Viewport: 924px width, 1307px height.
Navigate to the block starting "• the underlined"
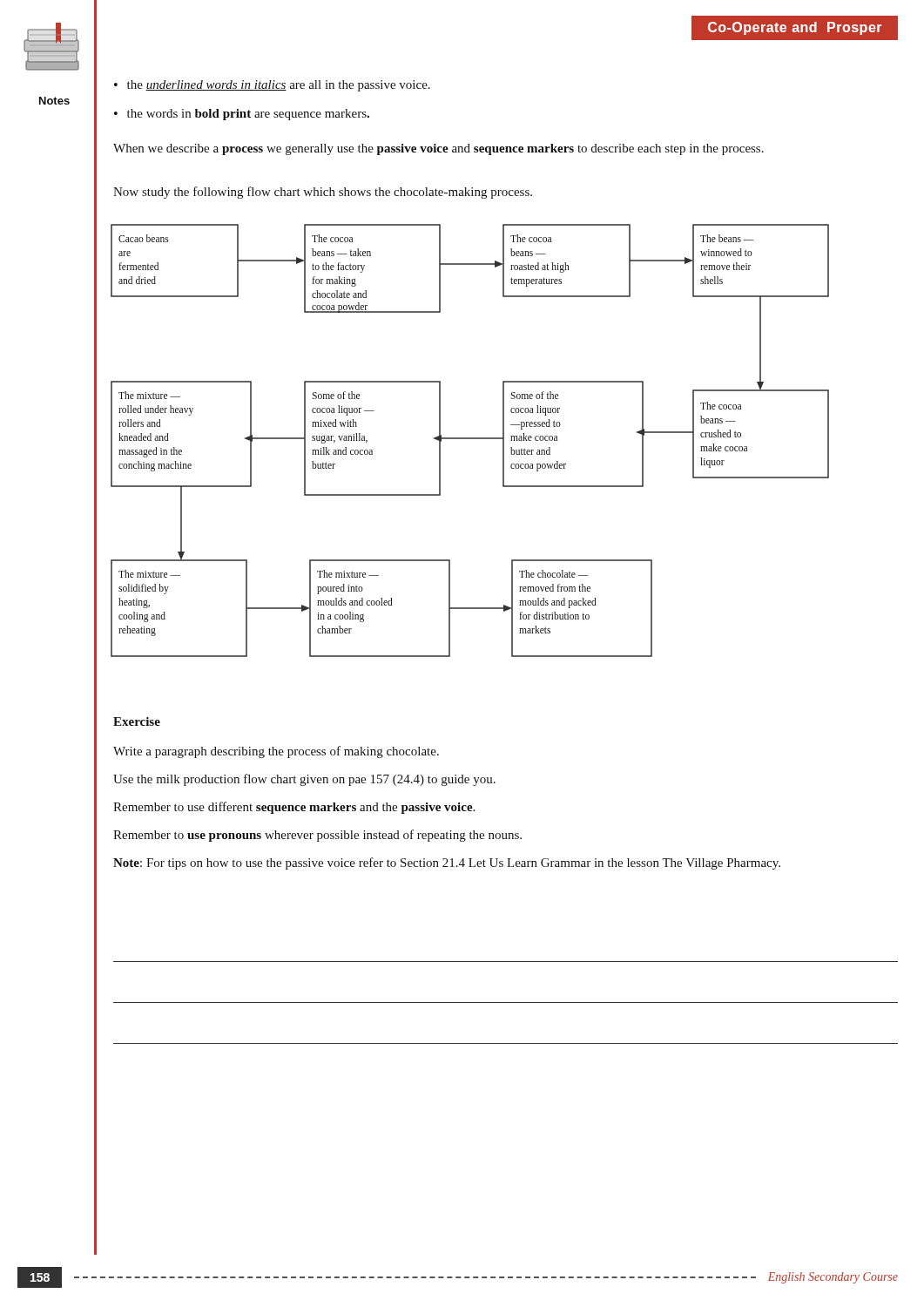click(x=272, y=85)
